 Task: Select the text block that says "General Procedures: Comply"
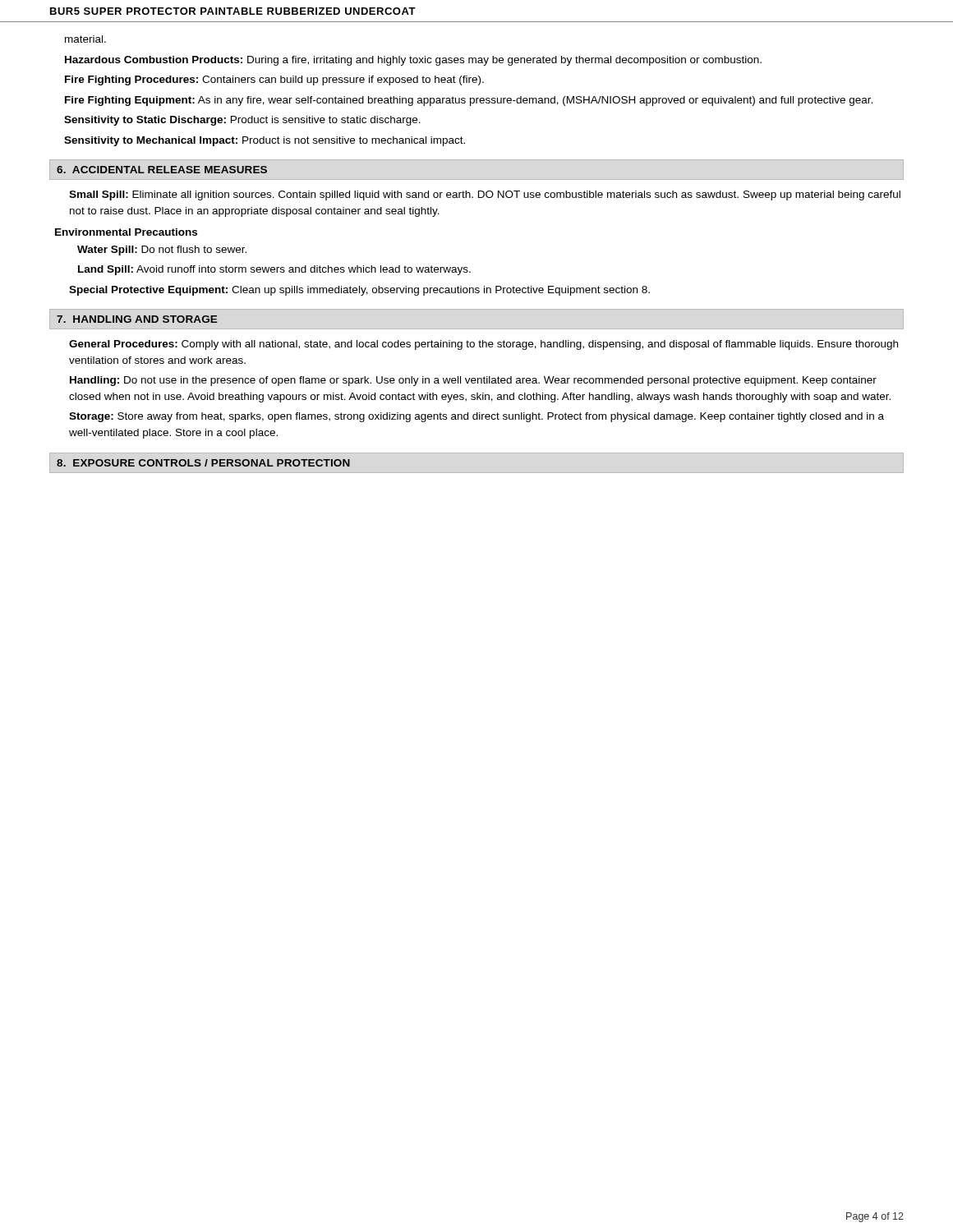484,352
